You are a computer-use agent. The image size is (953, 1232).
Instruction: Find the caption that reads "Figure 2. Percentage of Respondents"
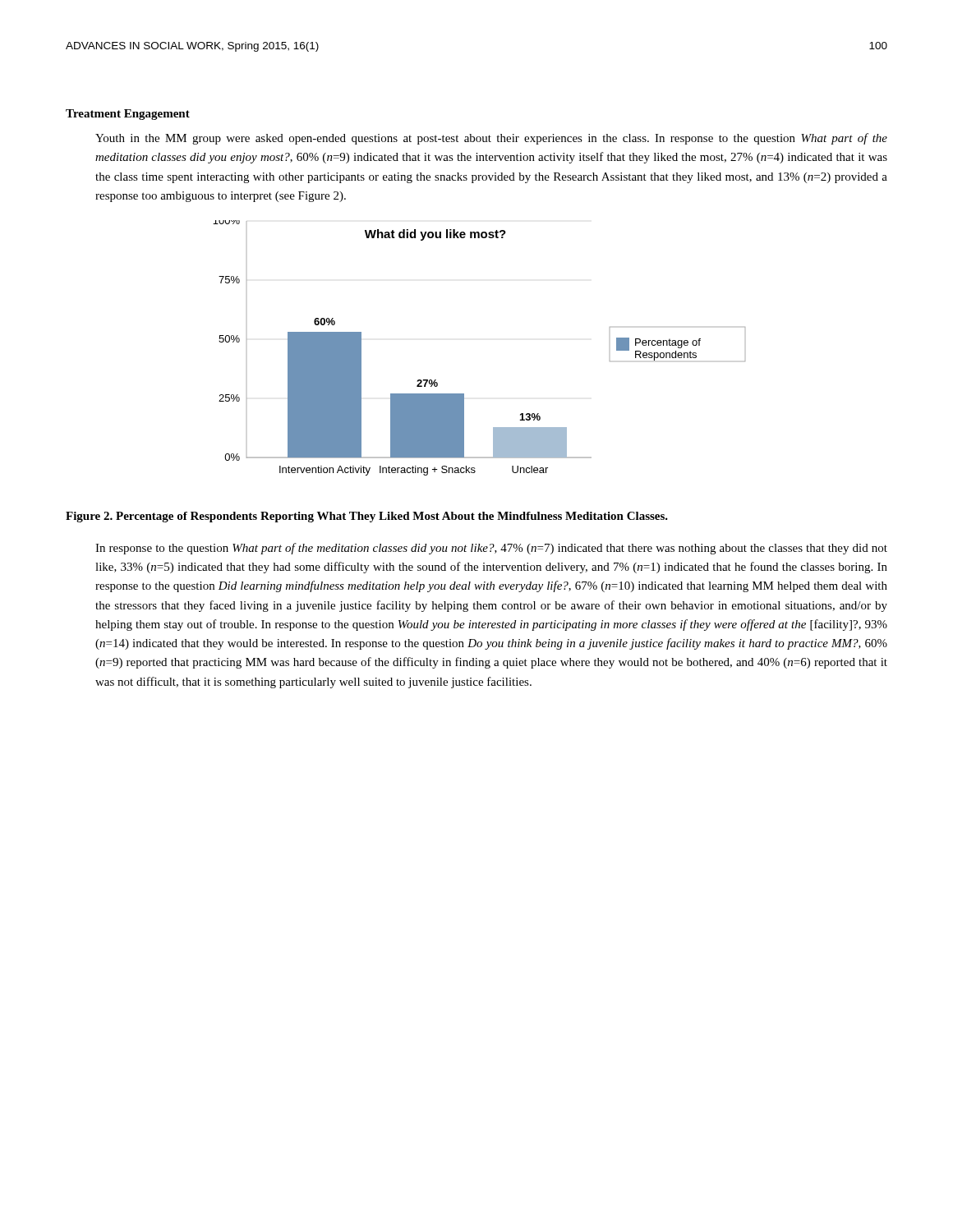(x=367, y=516)
